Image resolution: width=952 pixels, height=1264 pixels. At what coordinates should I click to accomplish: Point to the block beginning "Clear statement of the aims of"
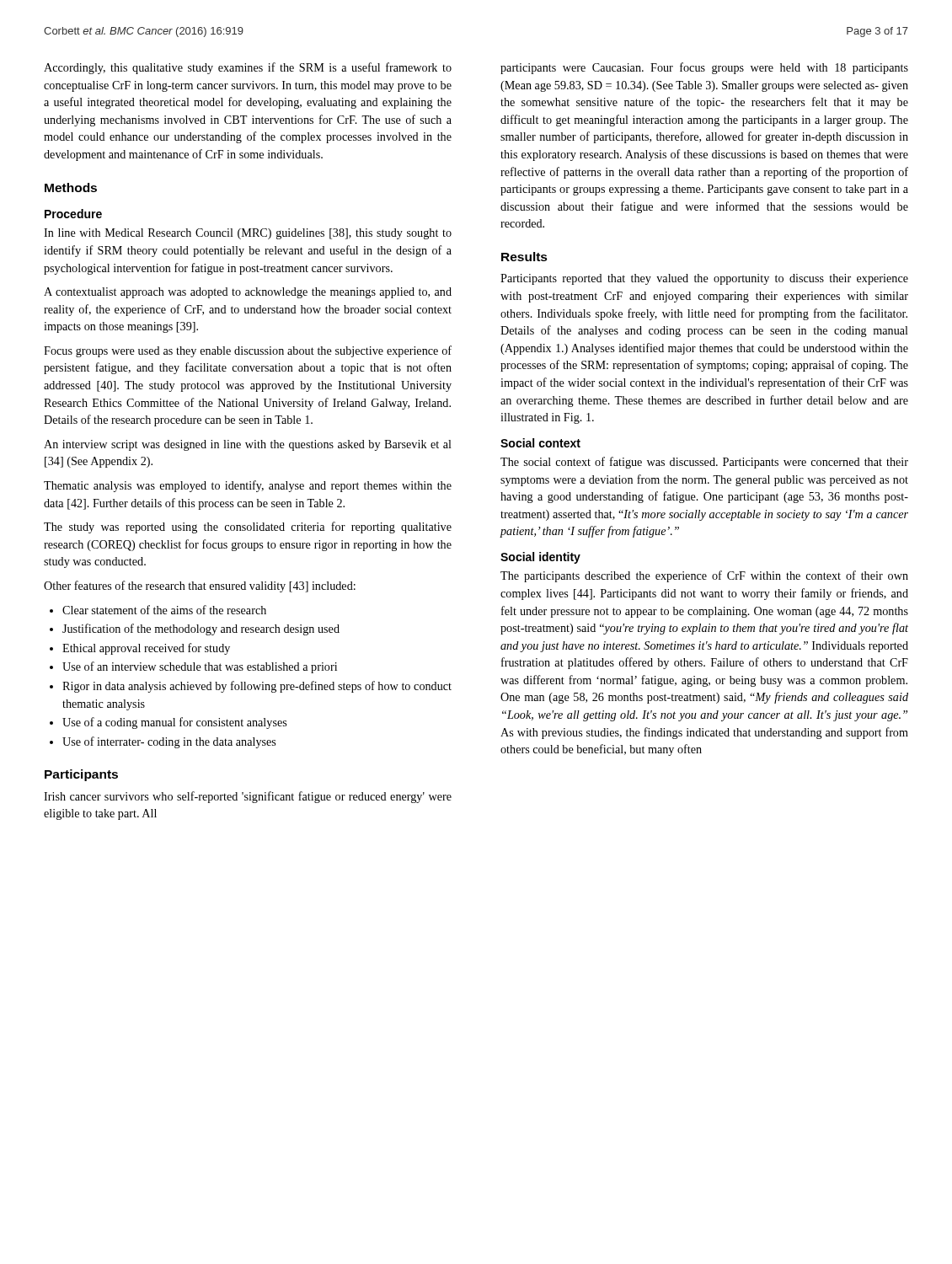pyautogui.click(x=248, y=610)
